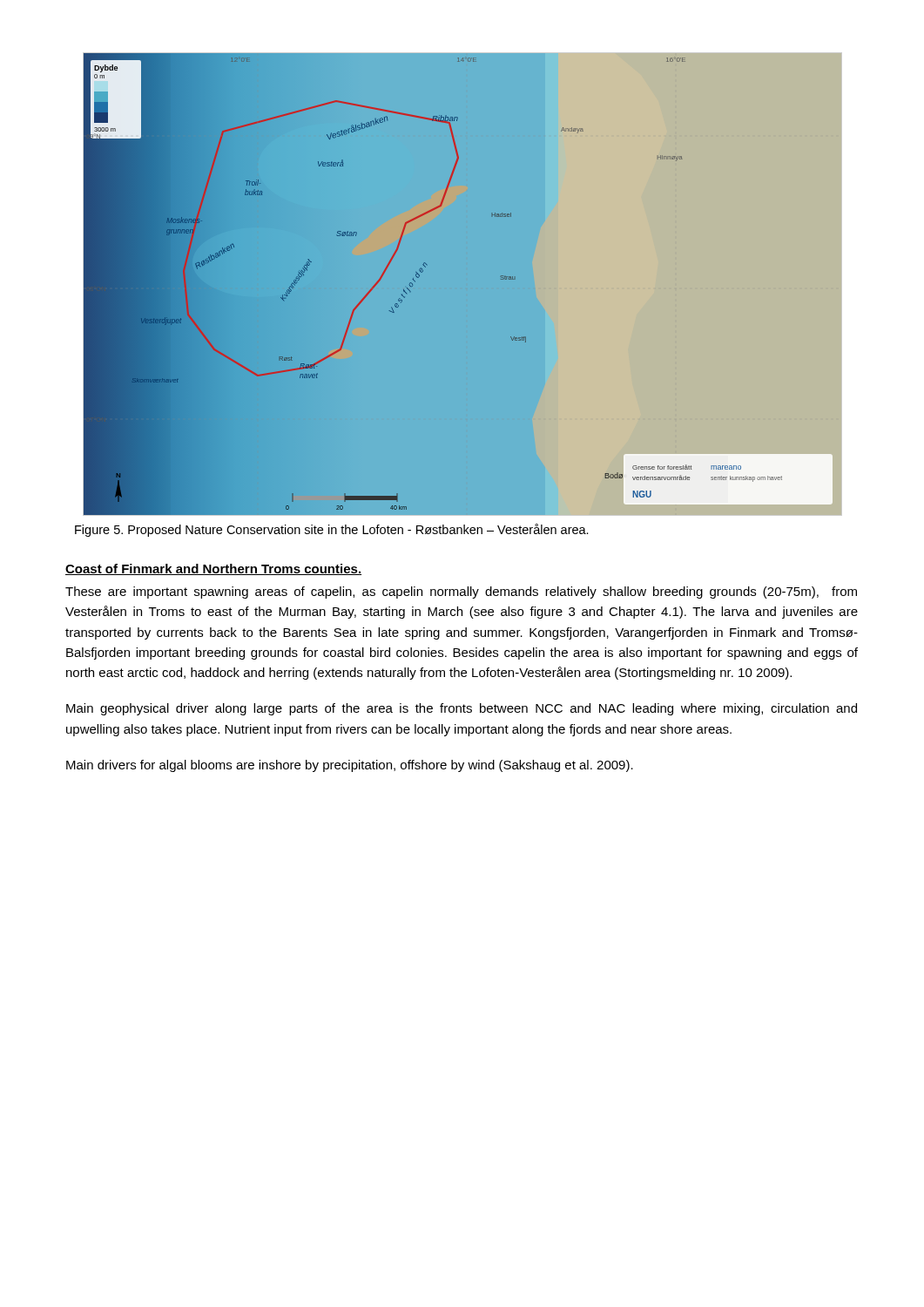
Task: Find the section header on this page that starts "Coast of Finmark and Northern"
Action: pyautogui.click(x=213, y=569)
